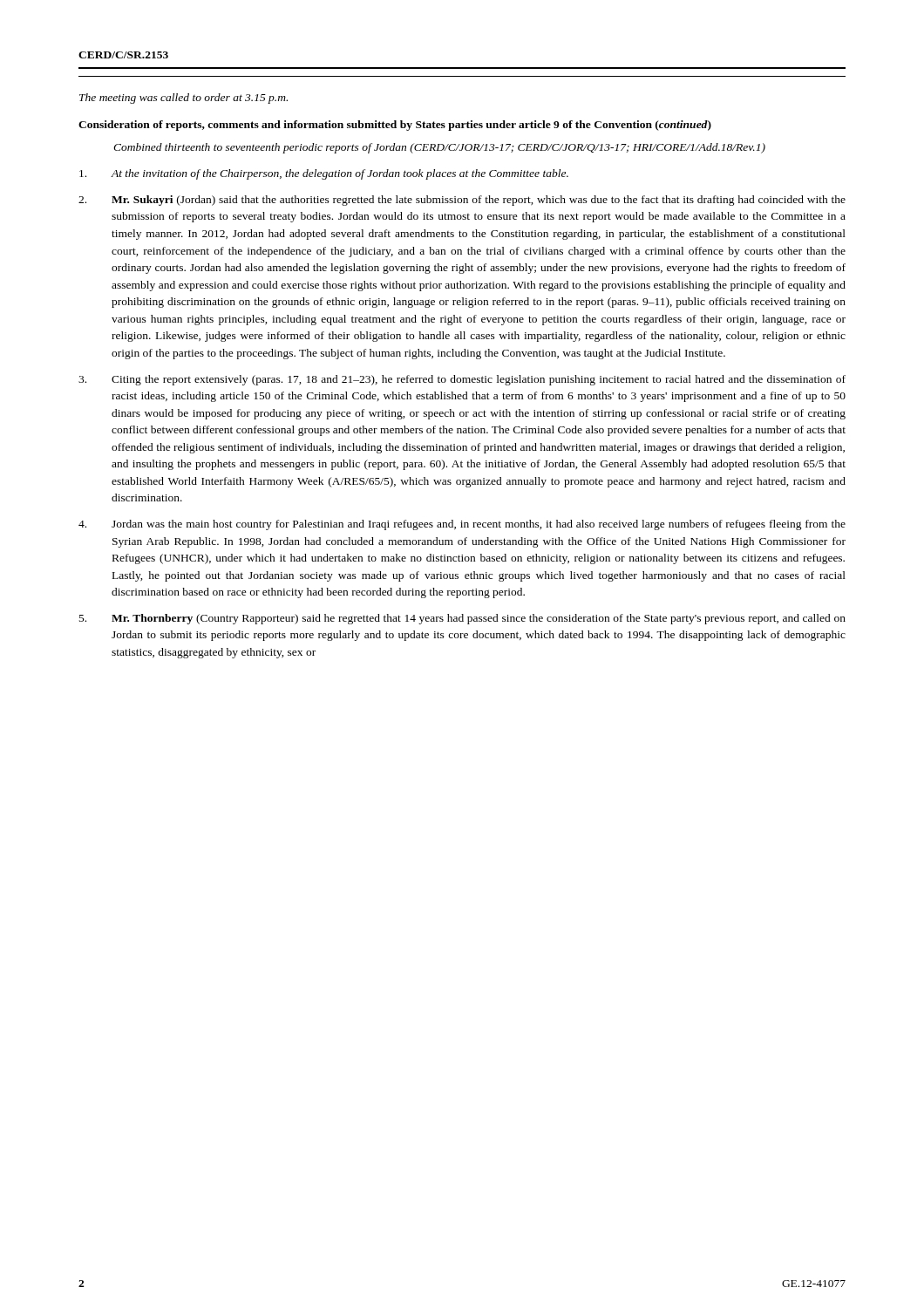
Task: Locate the block of text that opens with "Mr. Thornberry (Country Rapporteur) said he"
Action: [x=462, y=635]
